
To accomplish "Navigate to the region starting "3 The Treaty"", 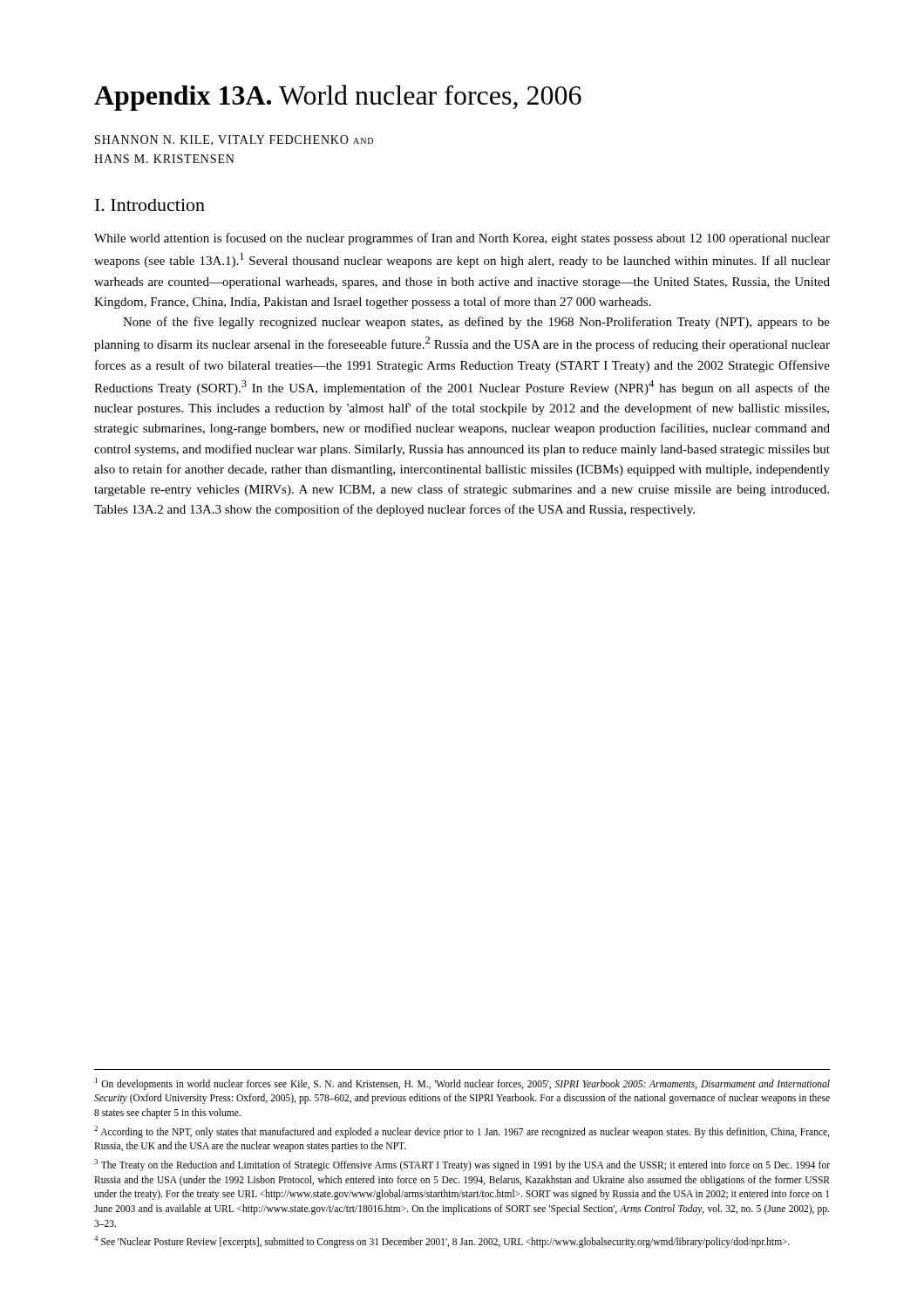I will [462, 1193].
